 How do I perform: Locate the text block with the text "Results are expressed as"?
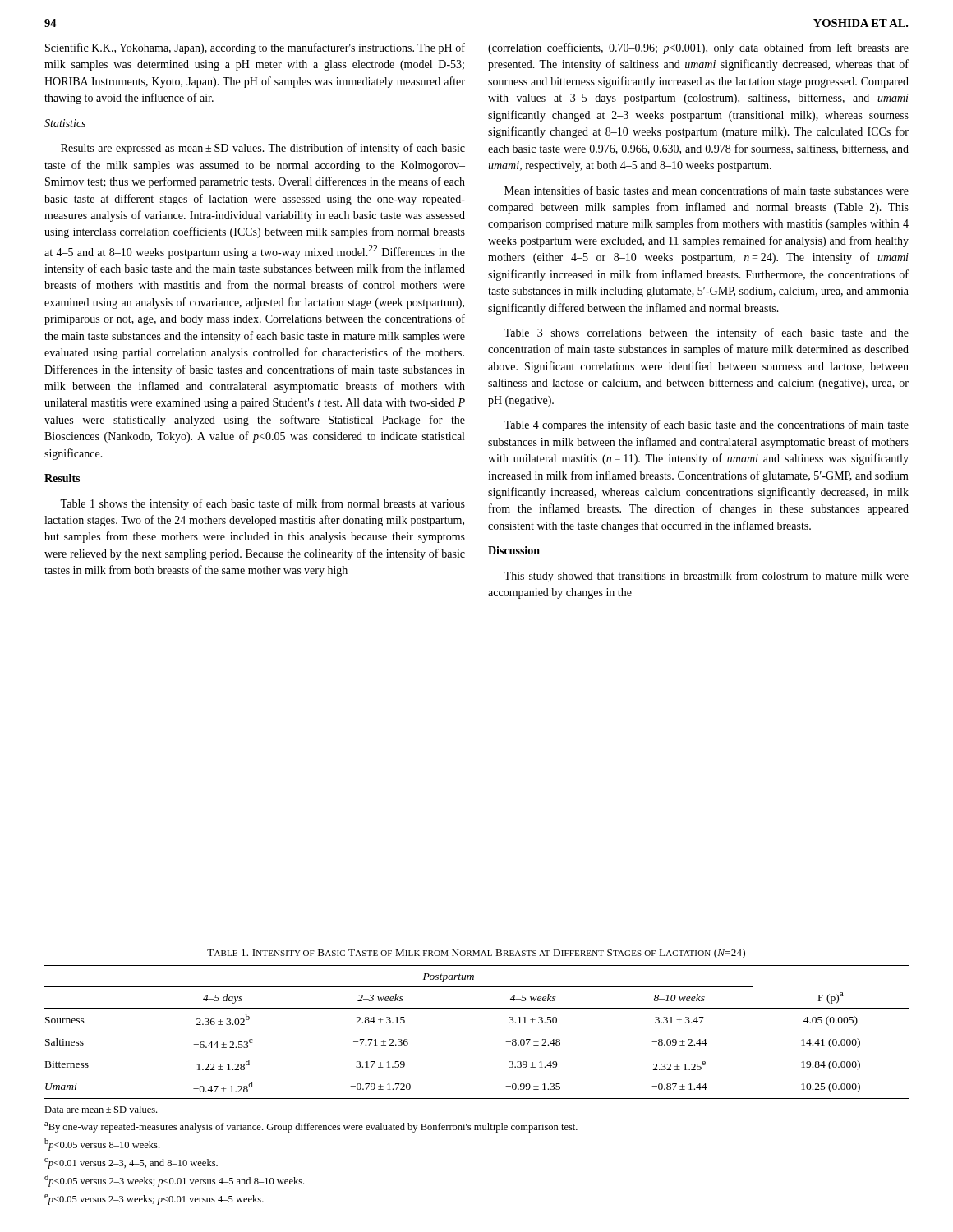tap(255, 302)
